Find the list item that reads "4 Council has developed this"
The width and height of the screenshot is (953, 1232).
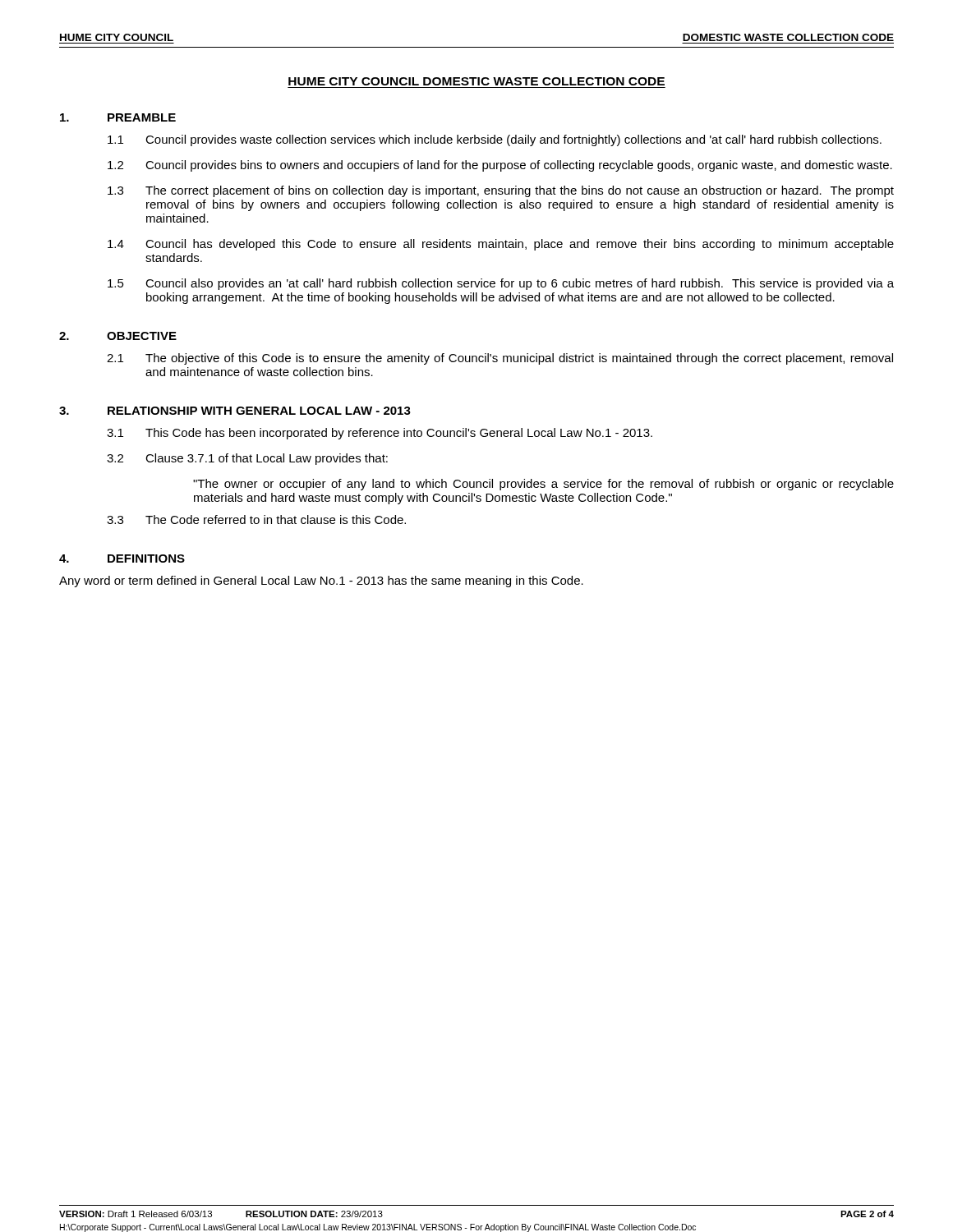[476, 251]
